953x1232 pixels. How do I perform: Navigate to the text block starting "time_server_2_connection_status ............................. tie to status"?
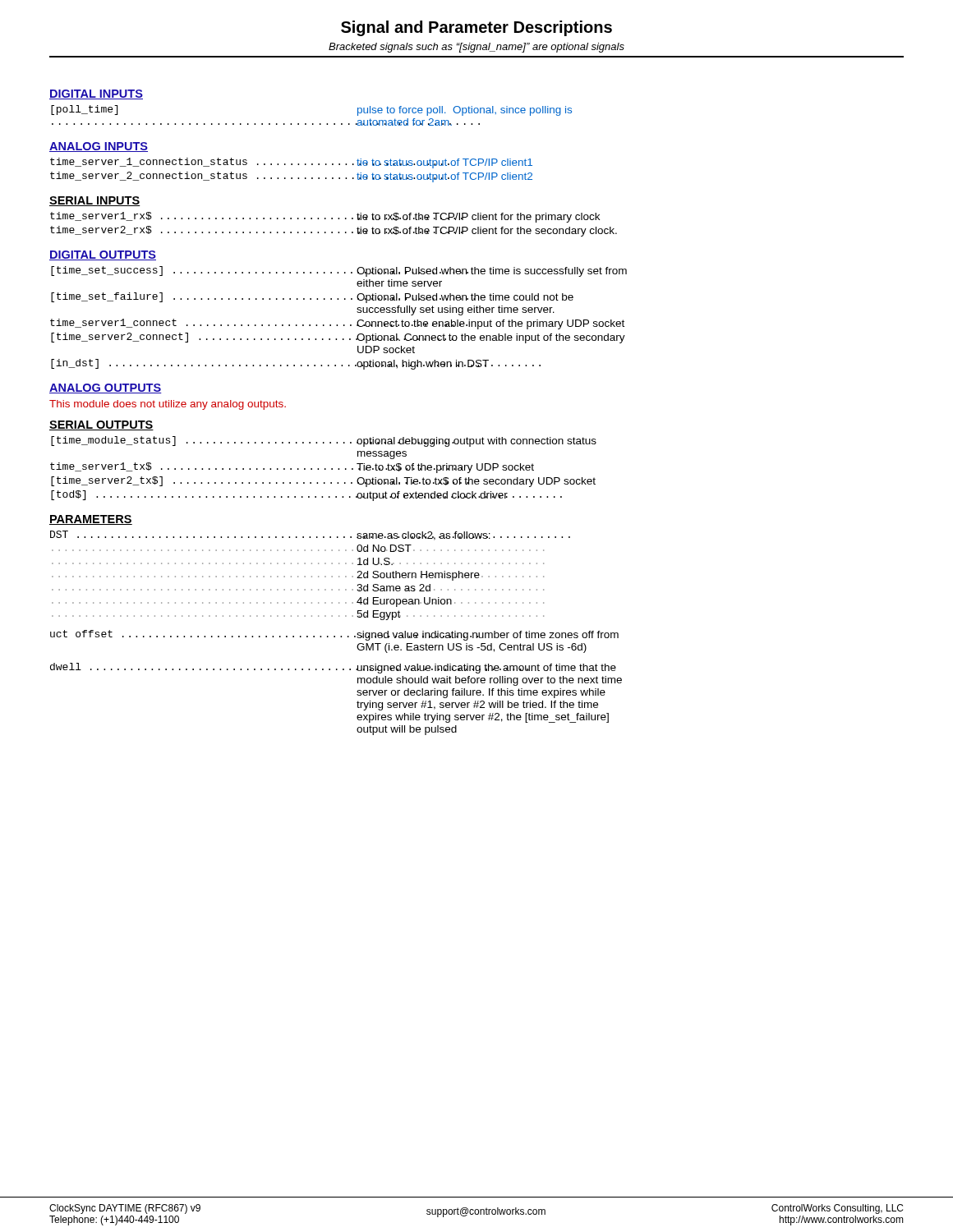tap(476, 176)
